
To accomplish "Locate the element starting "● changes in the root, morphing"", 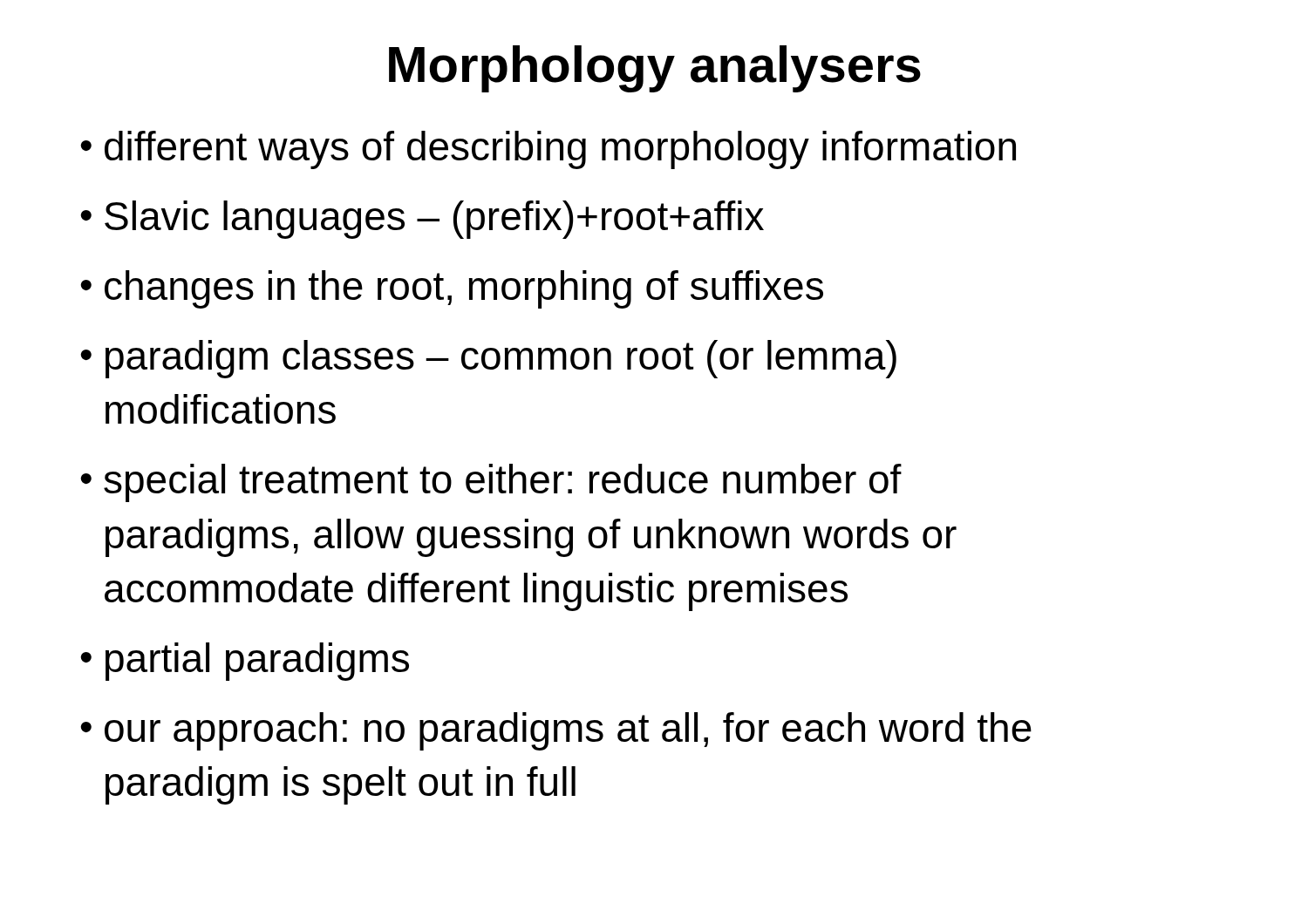I will (654, 286).
